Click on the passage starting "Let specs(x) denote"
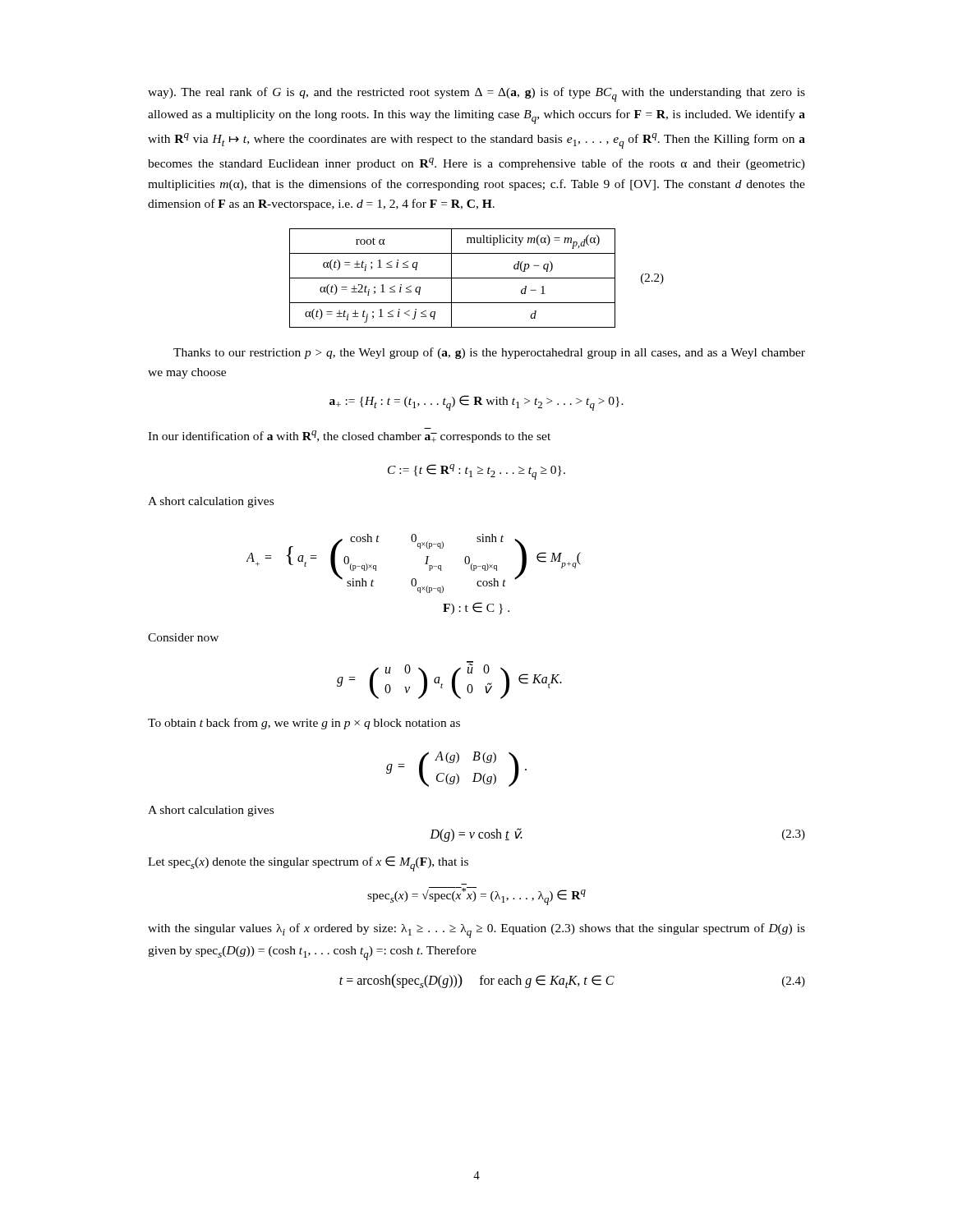This screenshot has height=1232, width=953. [x=308, y=863]
